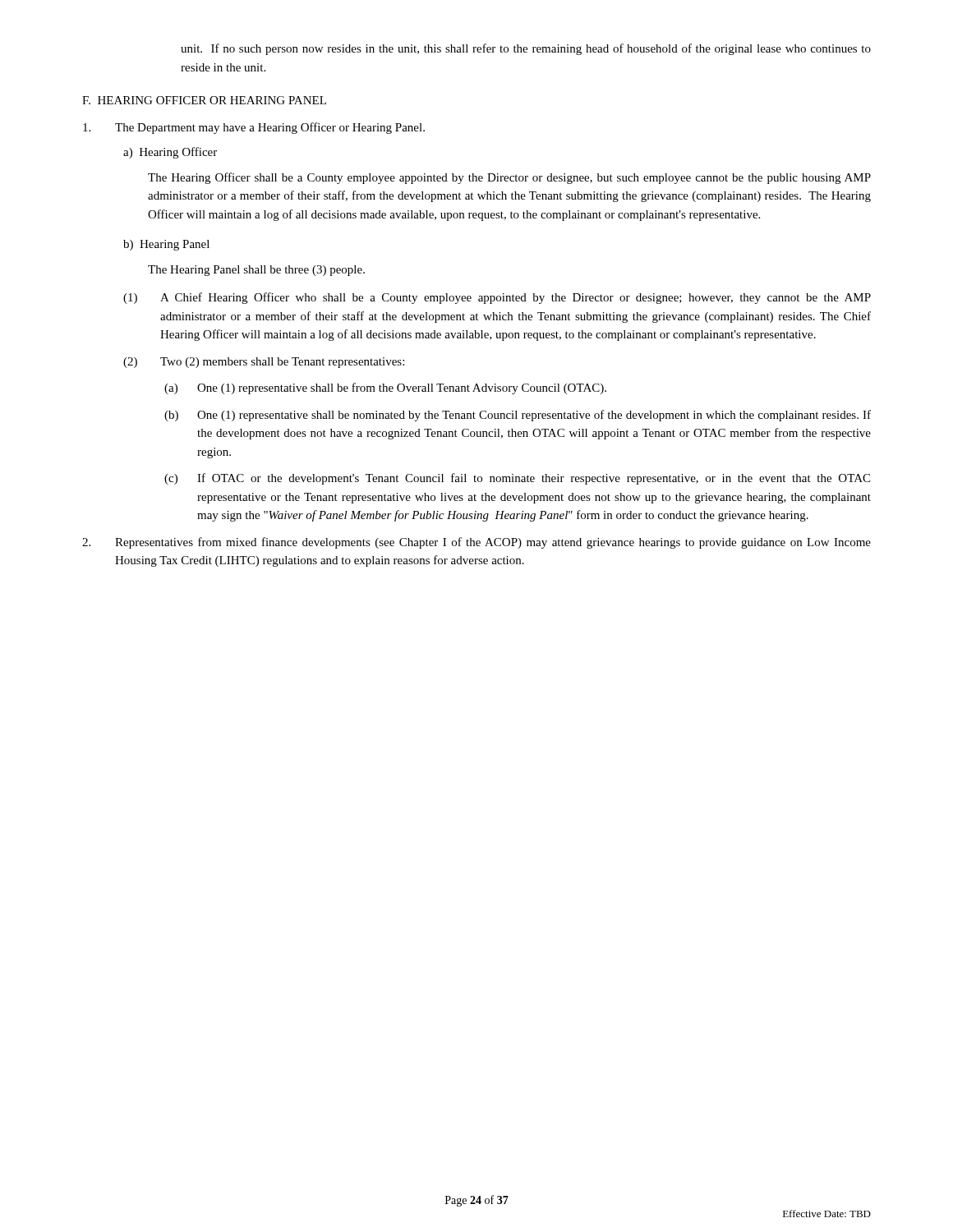Image resolution: width=953 pixels, height=1232 pixels.
Task: Point to the element starting "a) Hearing Officer"
Action: coord(170,153)
